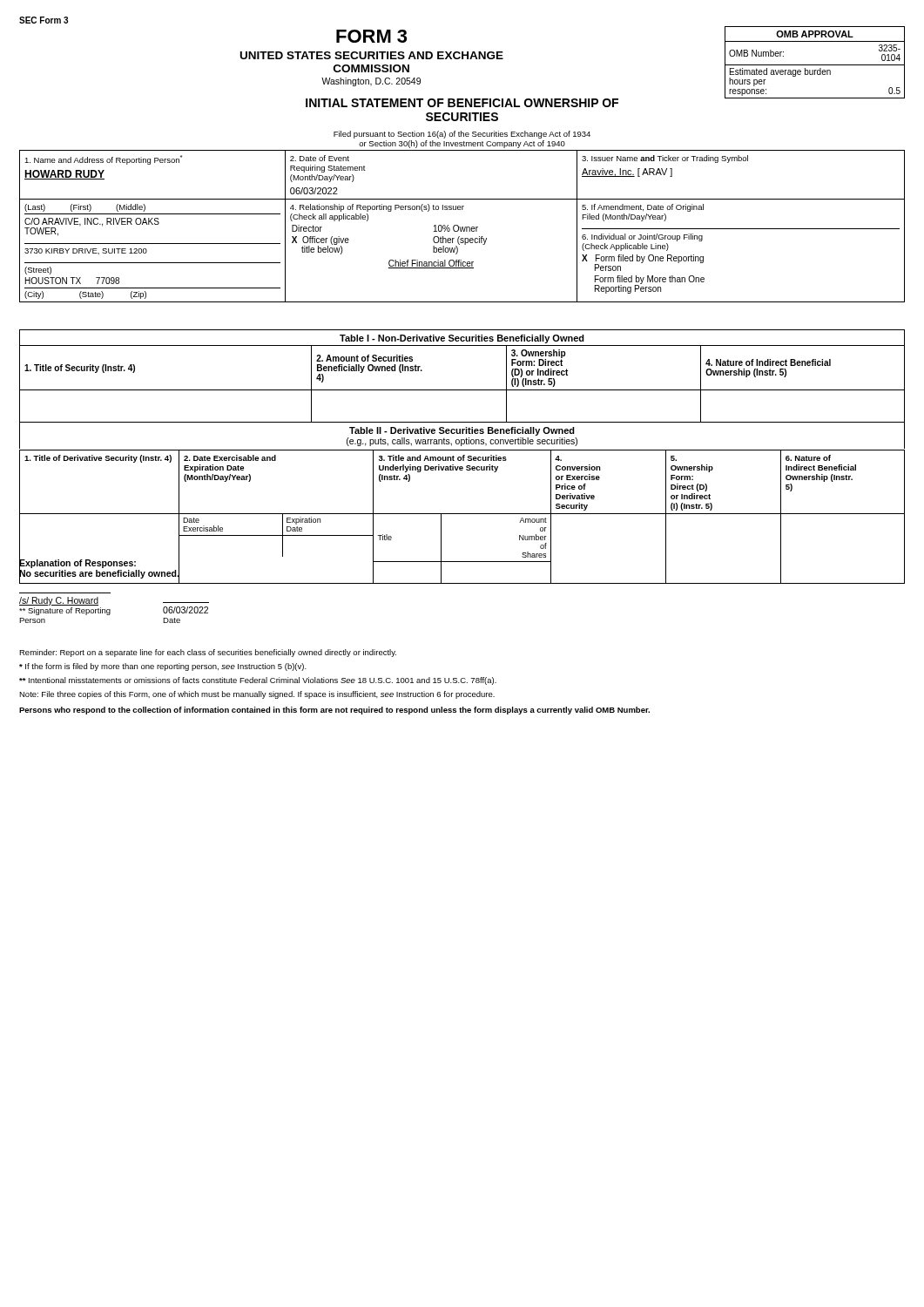Where is the passage that starts "Intentional misstatements or omissions"?
The image size is (924, 1307).
point(258,680)
